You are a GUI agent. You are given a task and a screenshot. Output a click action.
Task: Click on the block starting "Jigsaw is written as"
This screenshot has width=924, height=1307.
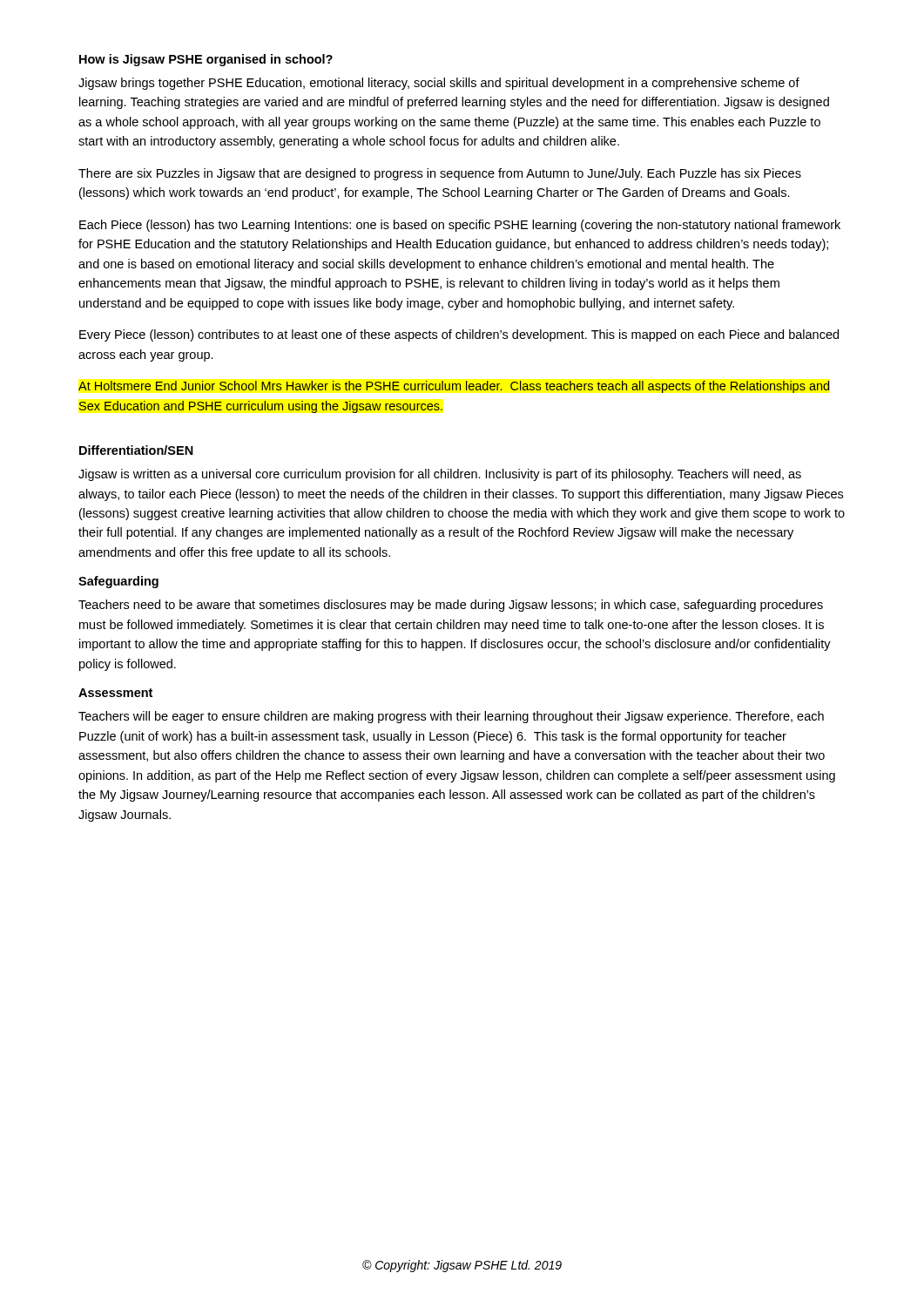tap(462, 513)
